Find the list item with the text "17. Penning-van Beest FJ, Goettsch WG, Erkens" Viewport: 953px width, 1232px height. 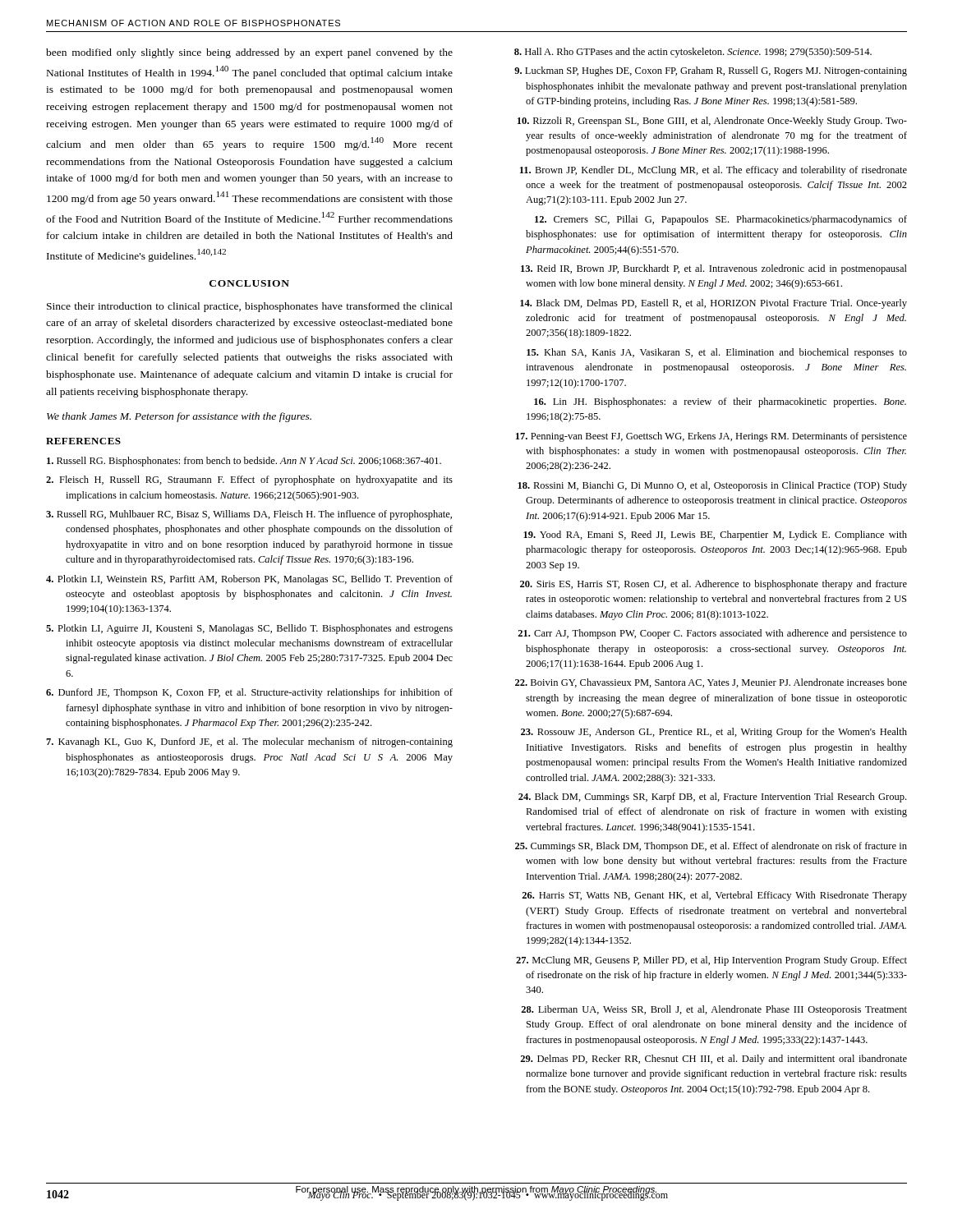pos(704,451)
